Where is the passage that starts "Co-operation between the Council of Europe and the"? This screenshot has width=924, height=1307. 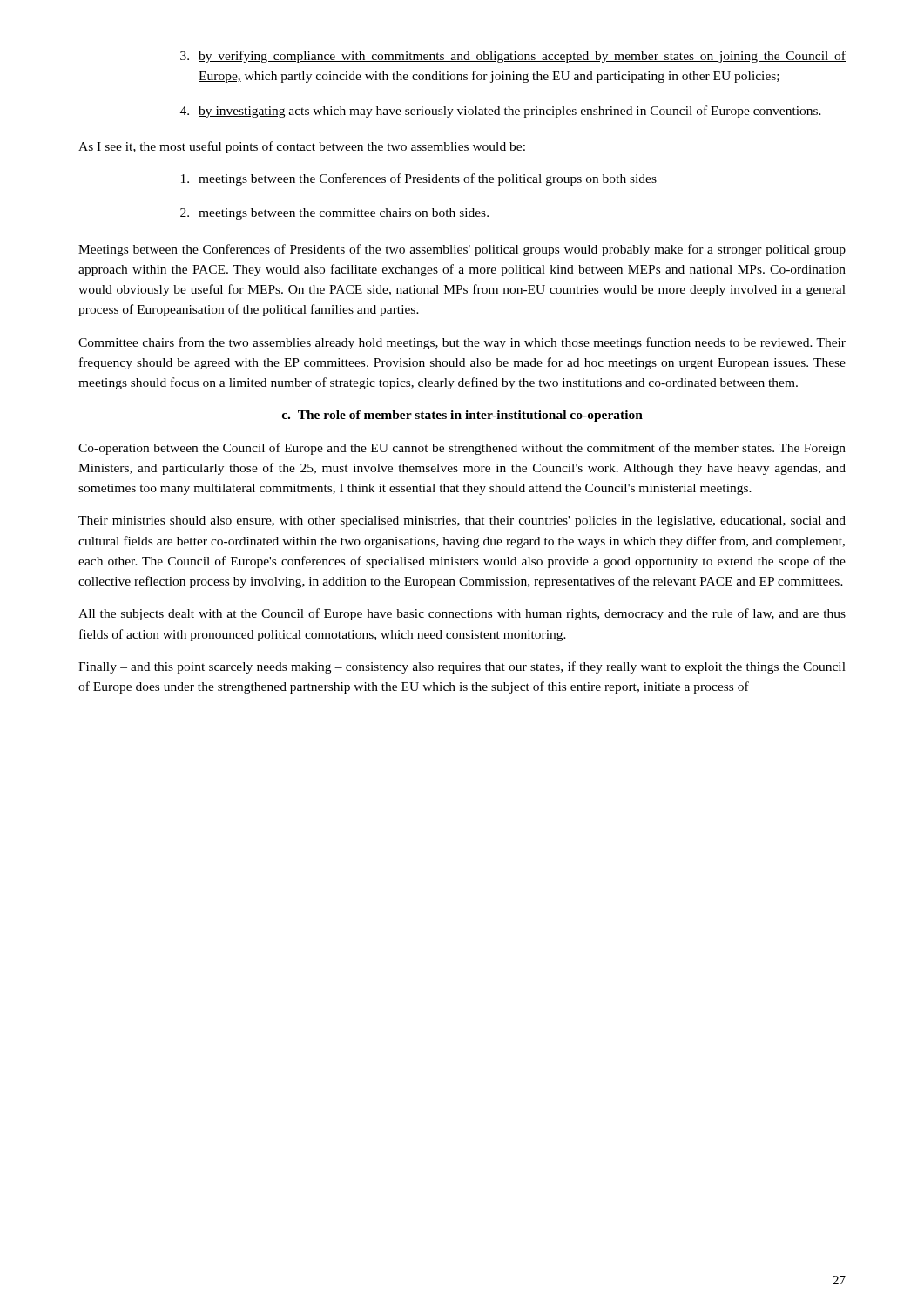(462, 467)
